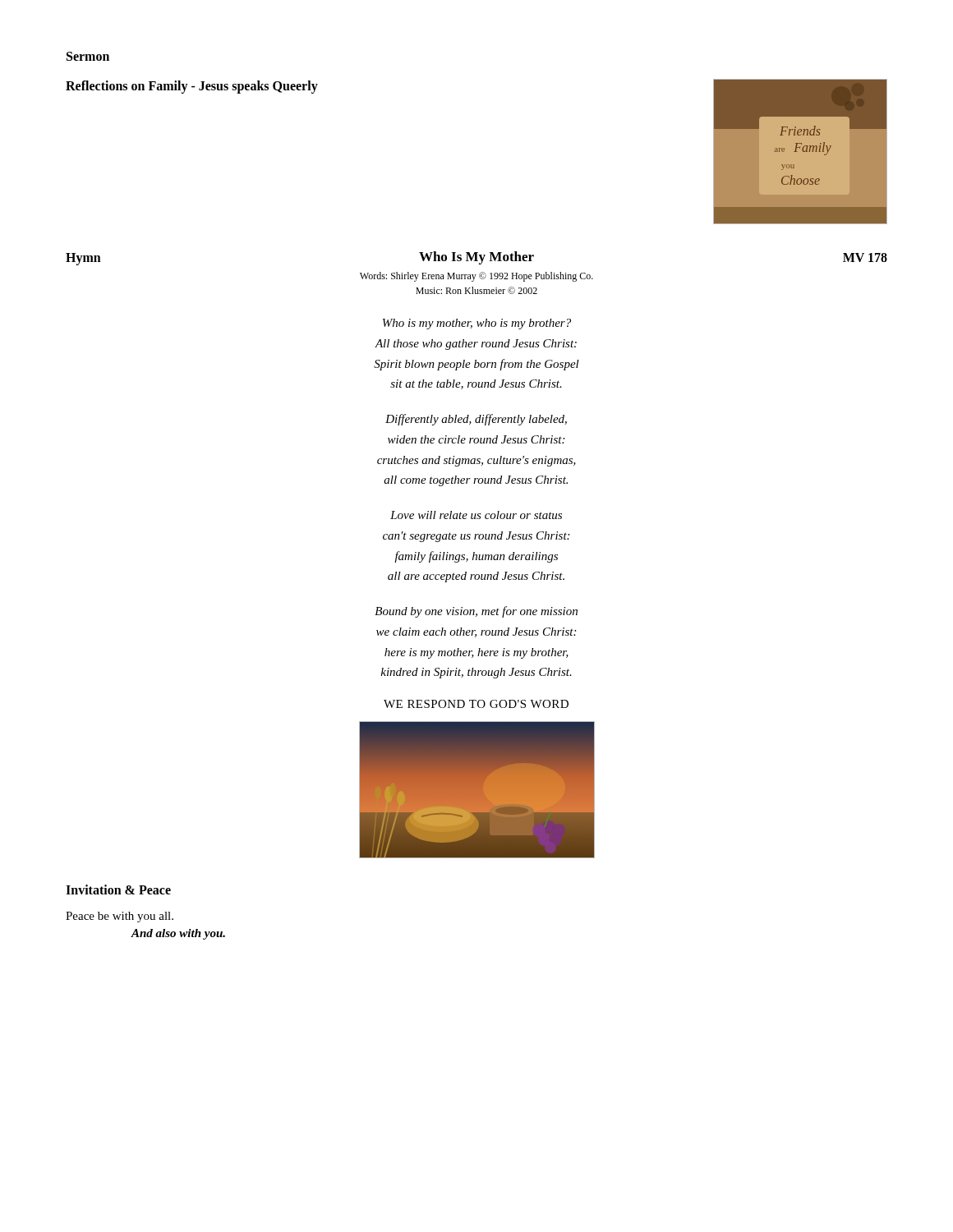The image size is (953, 1232).
Task: Locate the text that says "Peace be with you all."
Action: pos(120,916)
